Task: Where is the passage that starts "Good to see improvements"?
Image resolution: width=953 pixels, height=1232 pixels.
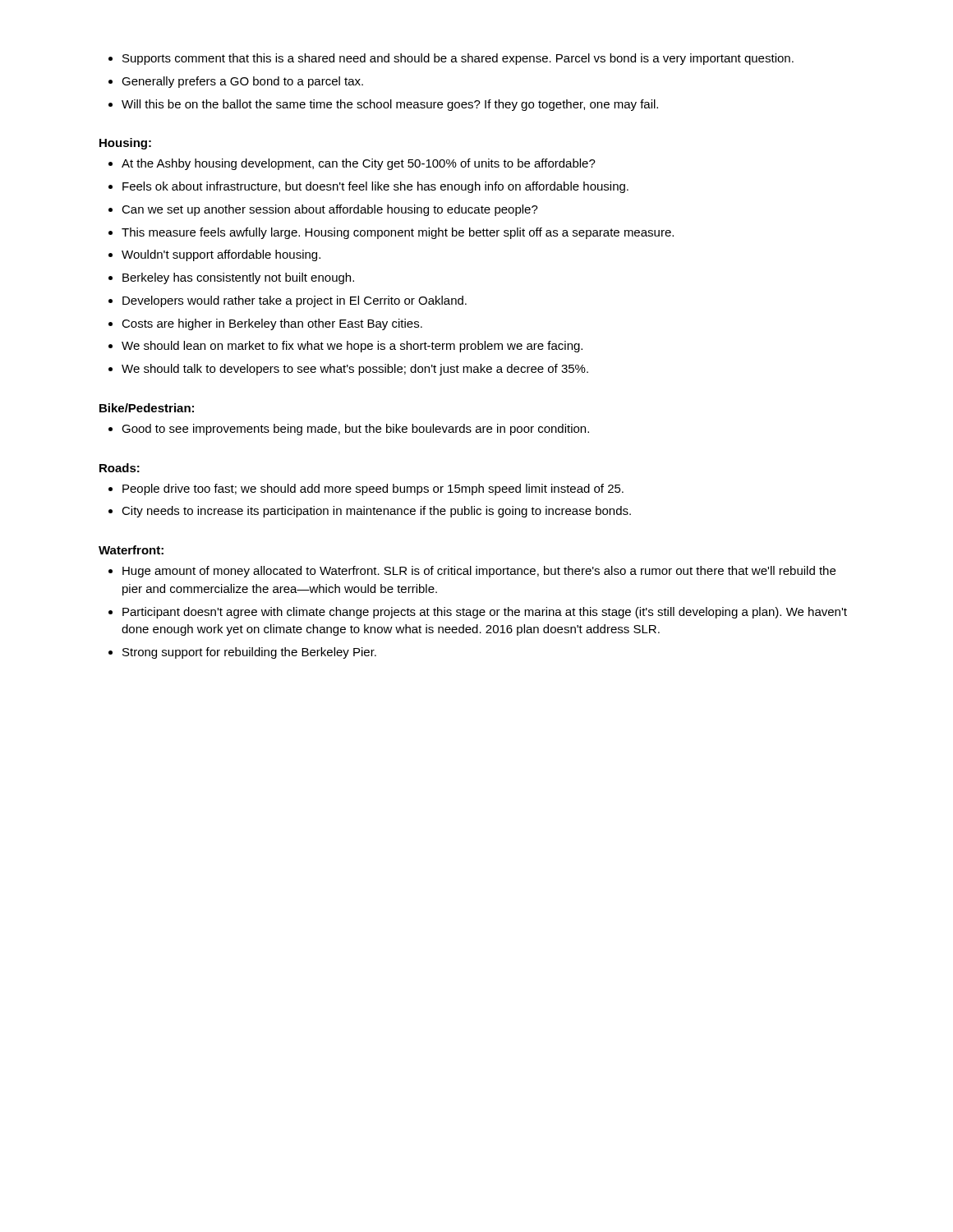Action: (356, 428)
